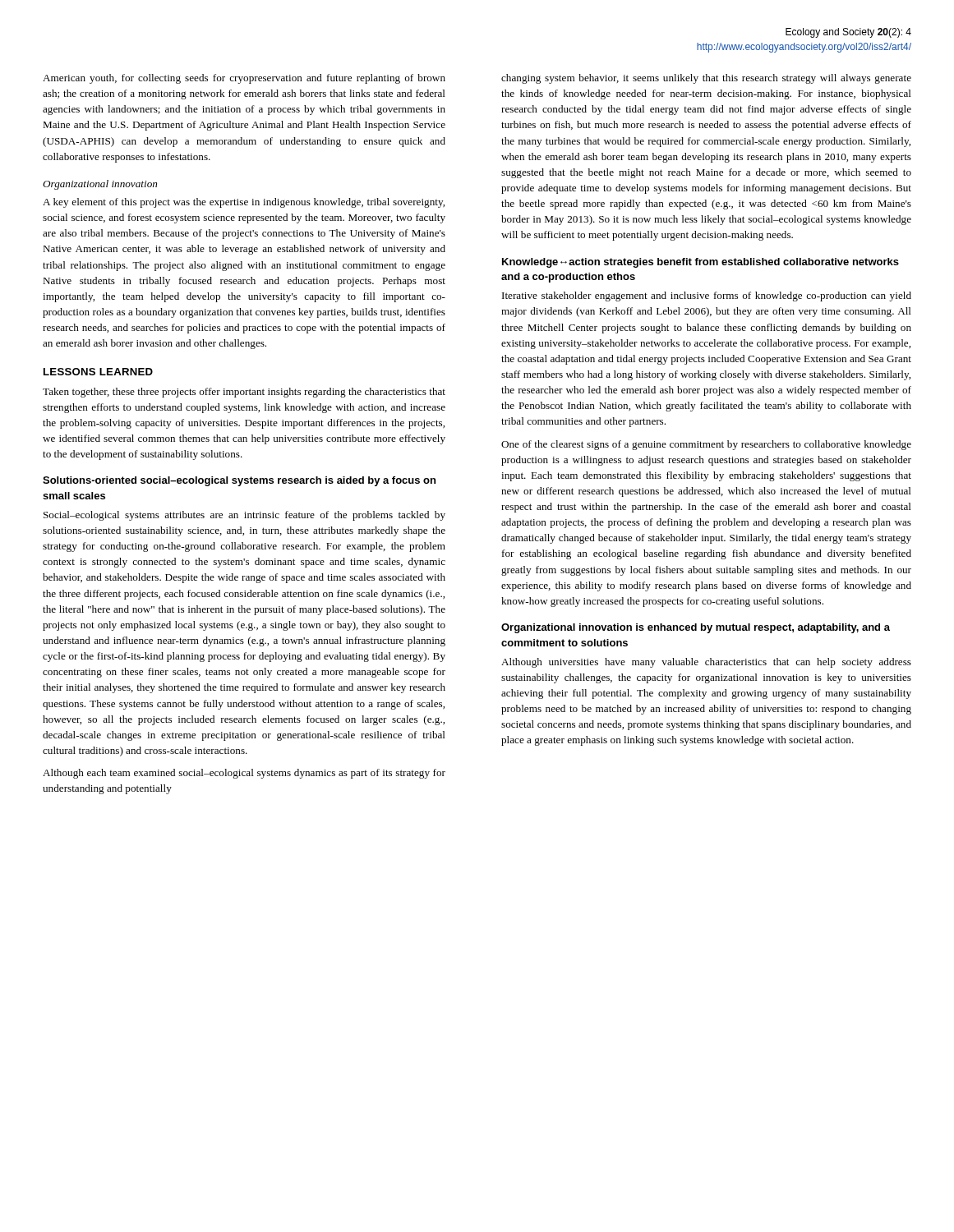Where does it say "Organizational innovation"?
The height and width of the screenshot is (1232, 954).
click(x=100, y=183)
